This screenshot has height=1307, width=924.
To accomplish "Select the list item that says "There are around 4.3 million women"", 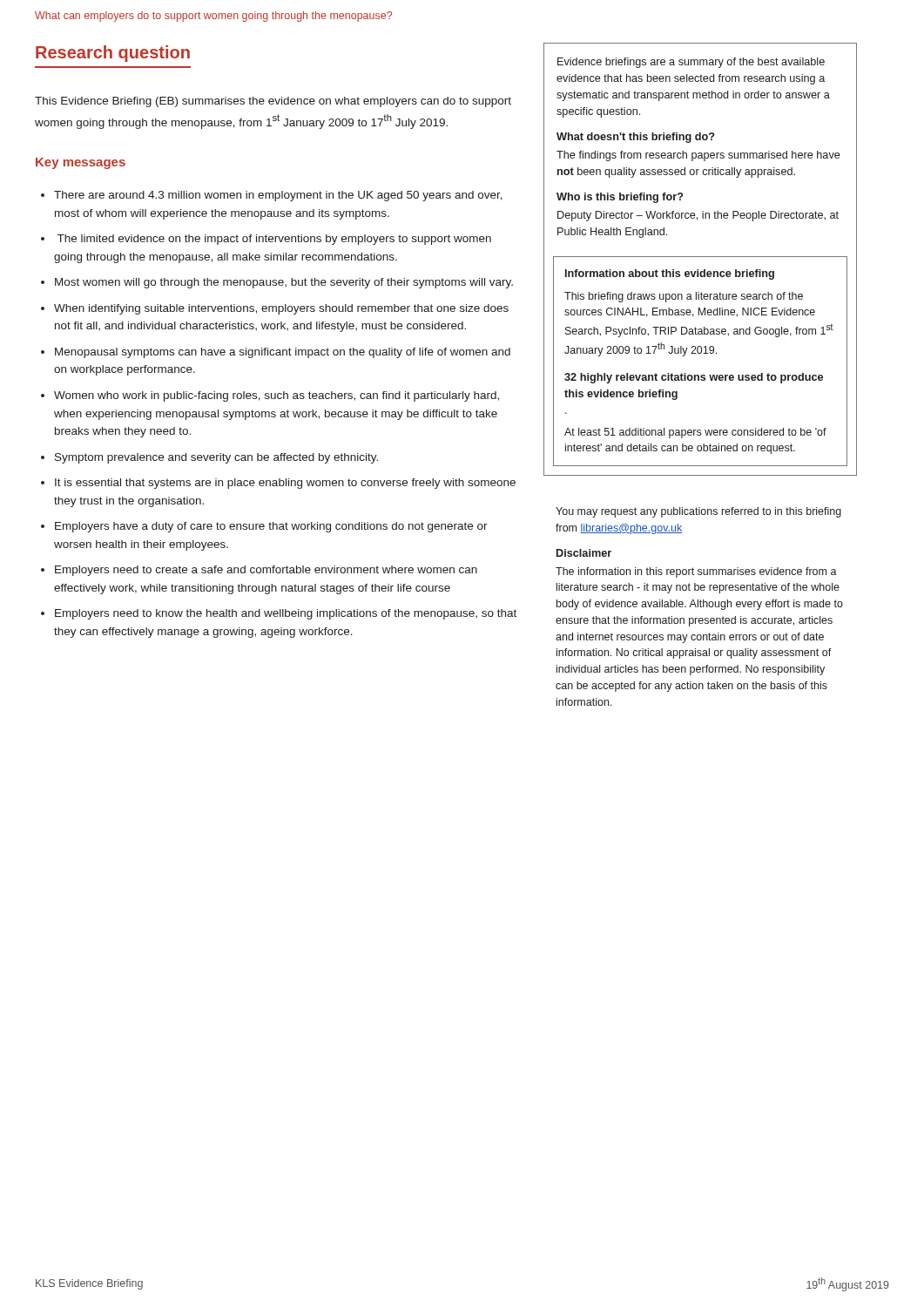I will 278,204.
